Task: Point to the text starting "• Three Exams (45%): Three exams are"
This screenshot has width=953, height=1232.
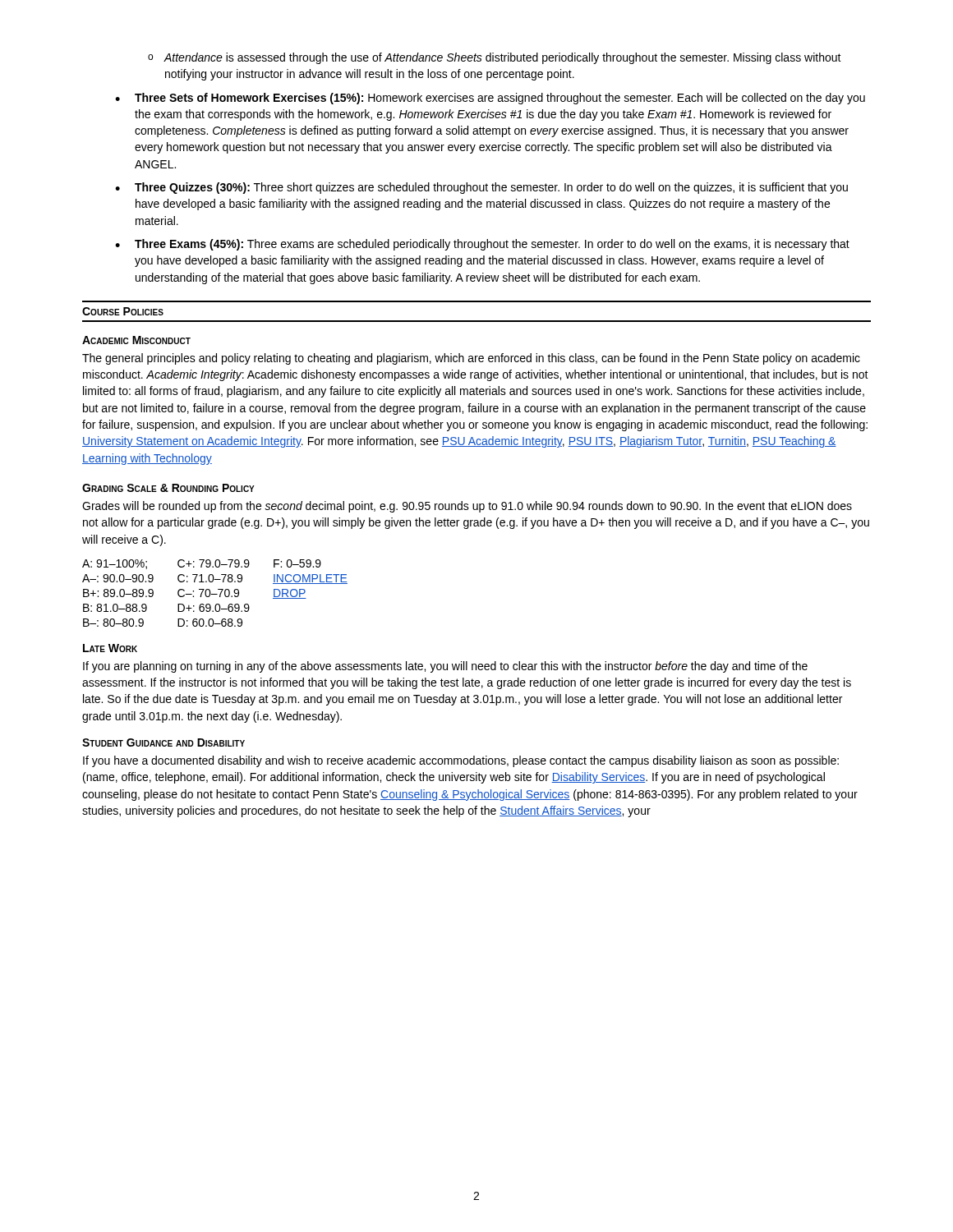Action: pos(493,261)
